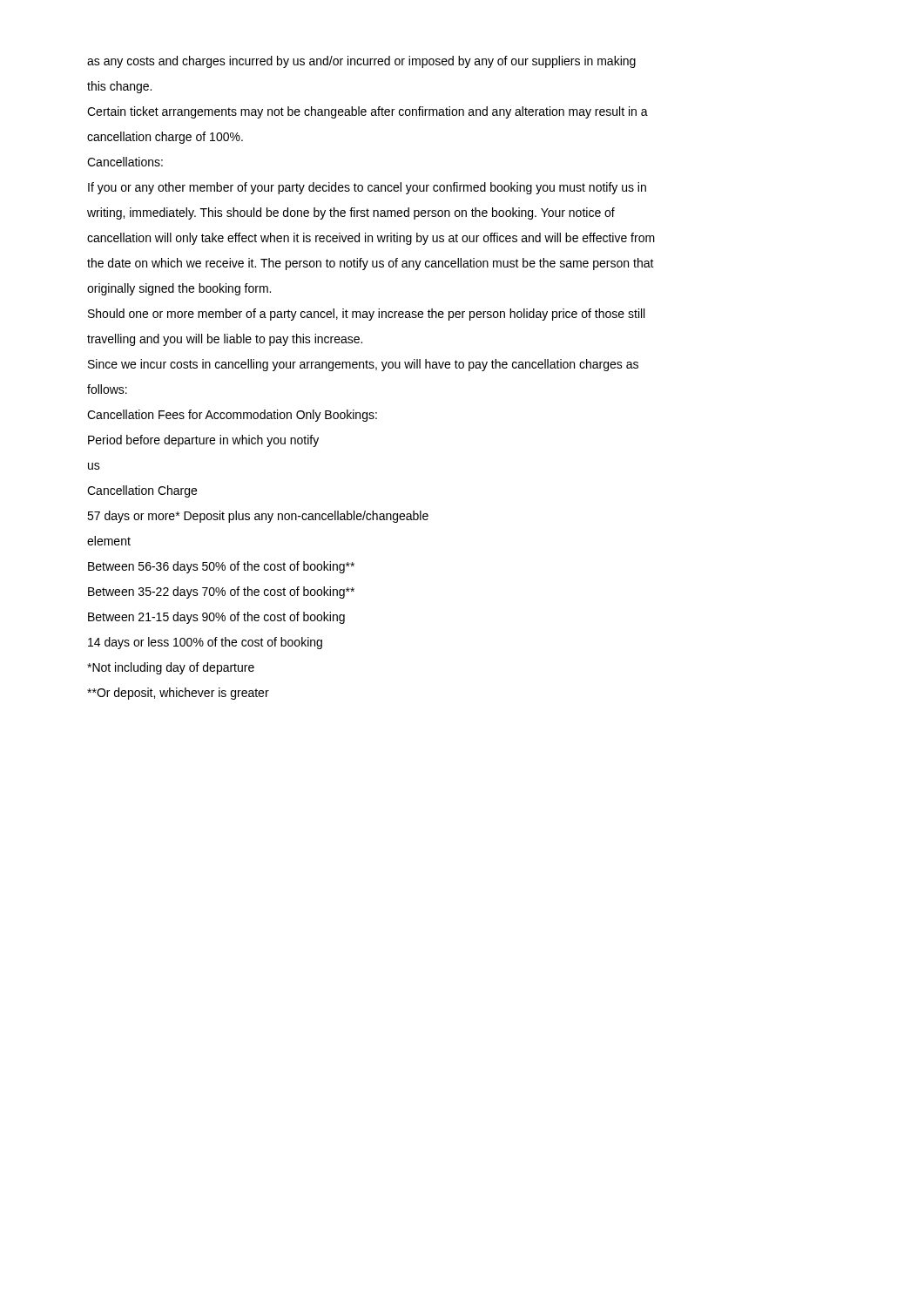Image resolution: width=924 pixels, height=1307 pixels.
Task: Find the text with the text "cancellation charge of 100%."
Action: click(x=165, y=137)
